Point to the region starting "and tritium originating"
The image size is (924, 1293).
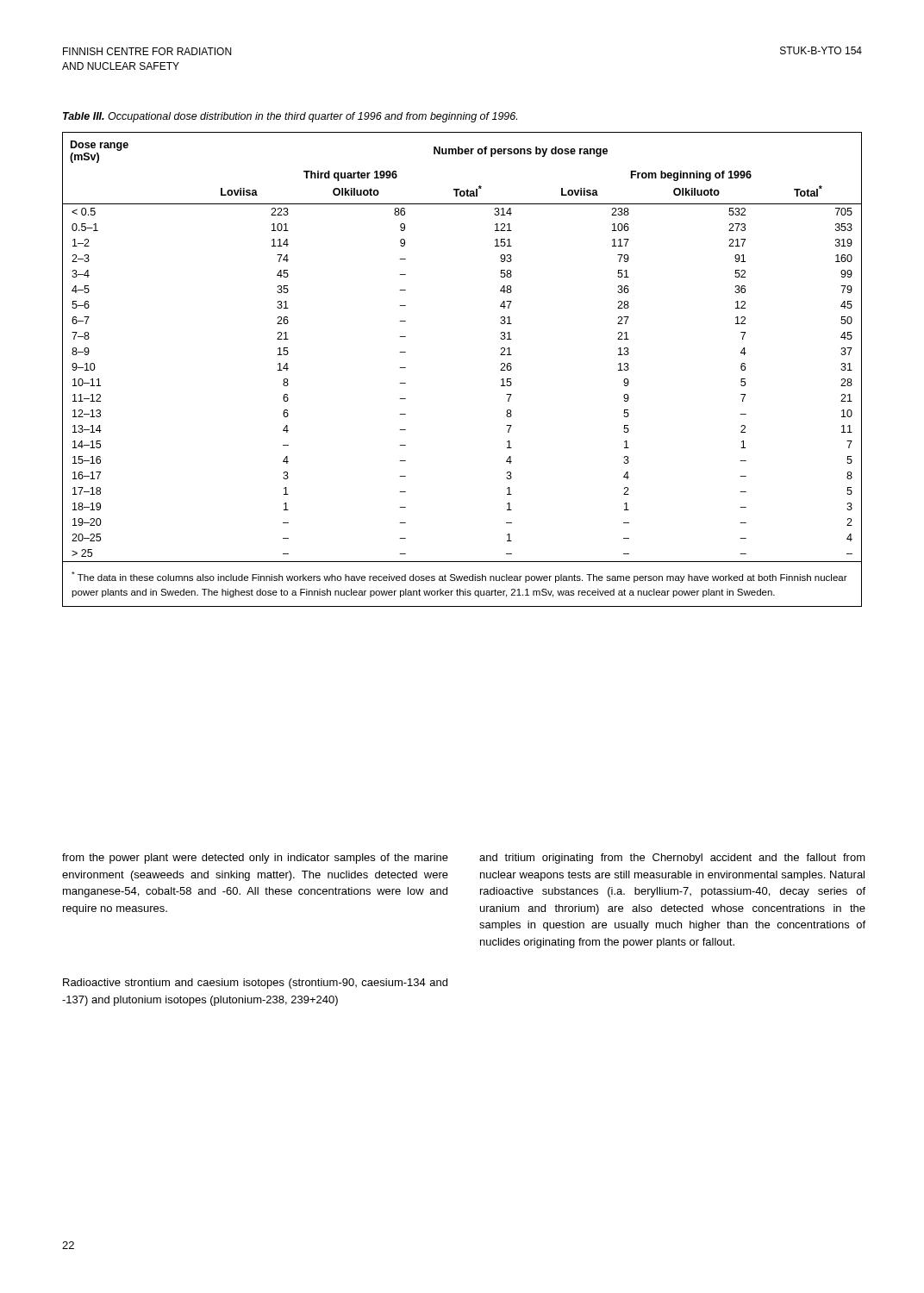click(x=672, y=899)
